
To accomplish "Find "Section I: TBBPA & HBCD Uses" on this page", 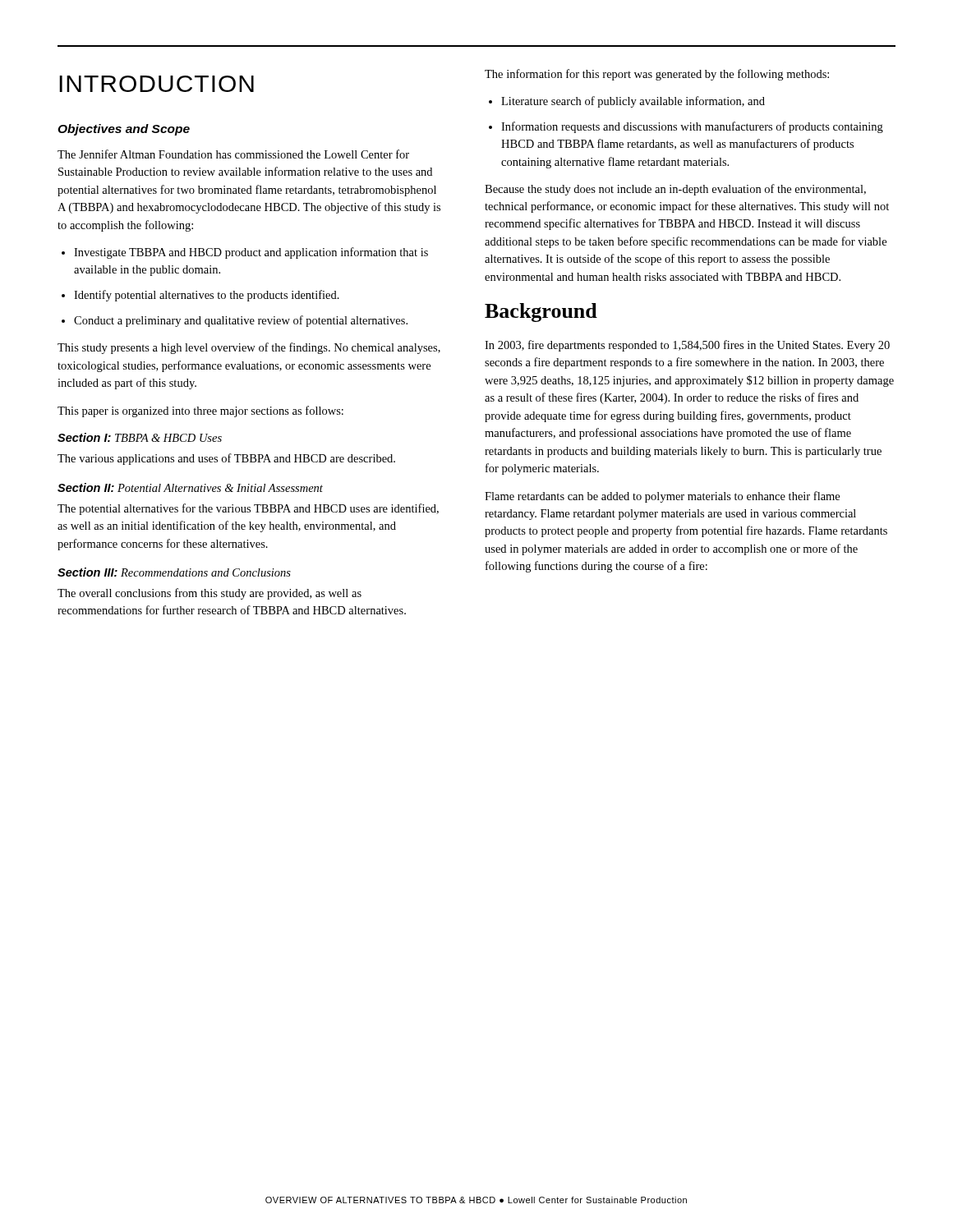I will pyautogui.click(x=140, y=438).
